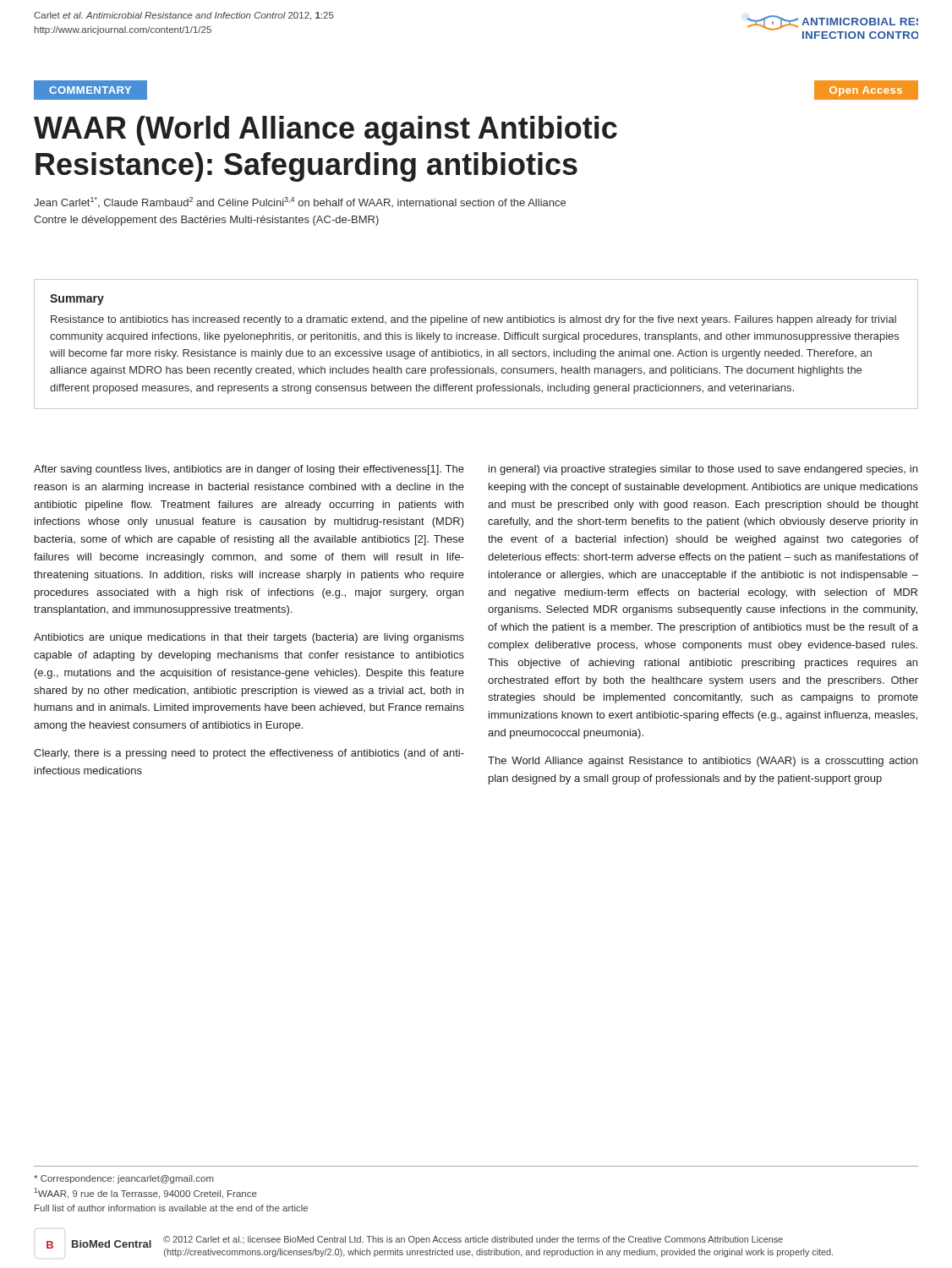Find the title that says "WAAR (World Alliance"
Screen dimensions: 1268x952
tap(326, 146)
